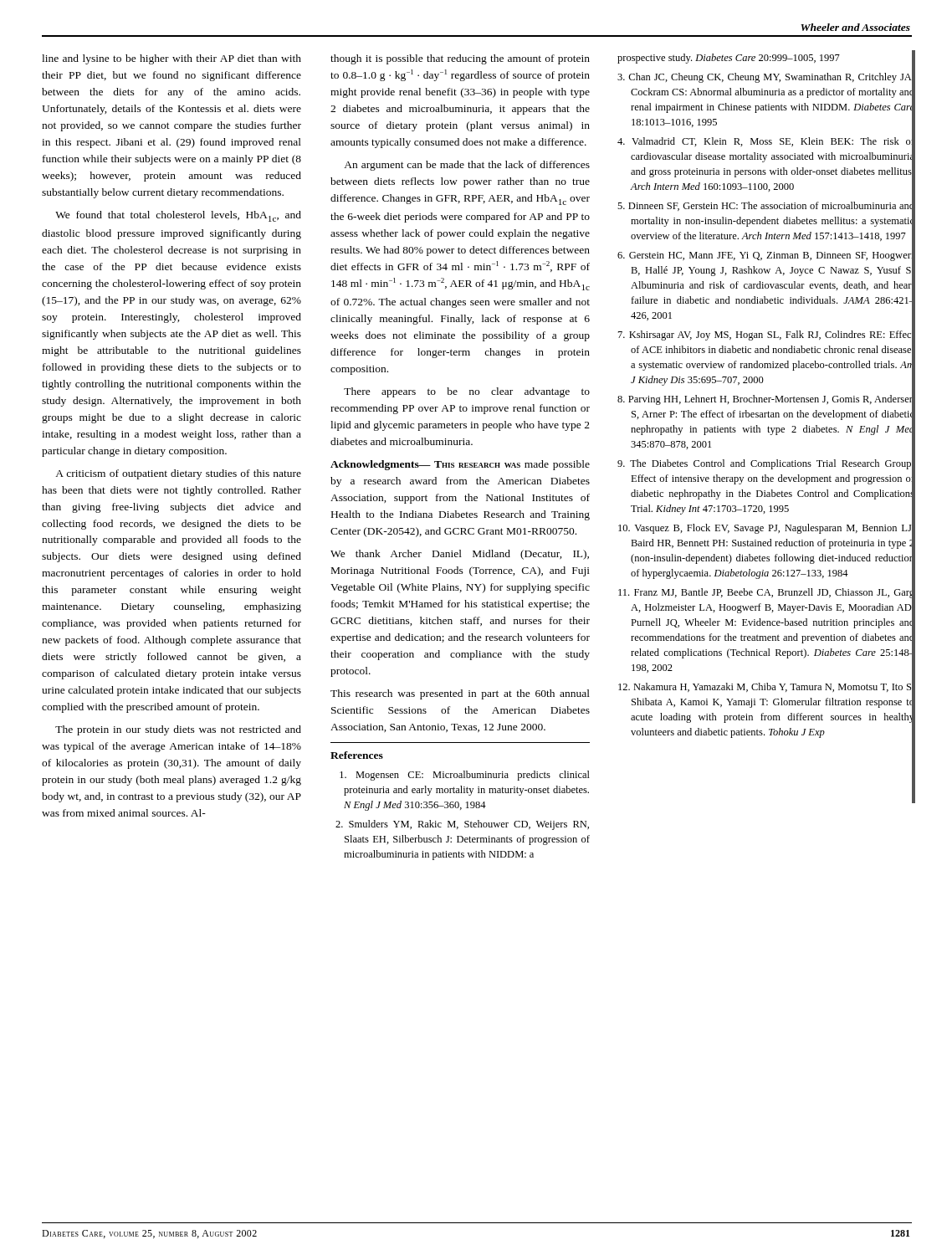Click on the text block that reads "line and lysine to be"
This screenshot has width=952, height=1255.
(x=171, y=436)
